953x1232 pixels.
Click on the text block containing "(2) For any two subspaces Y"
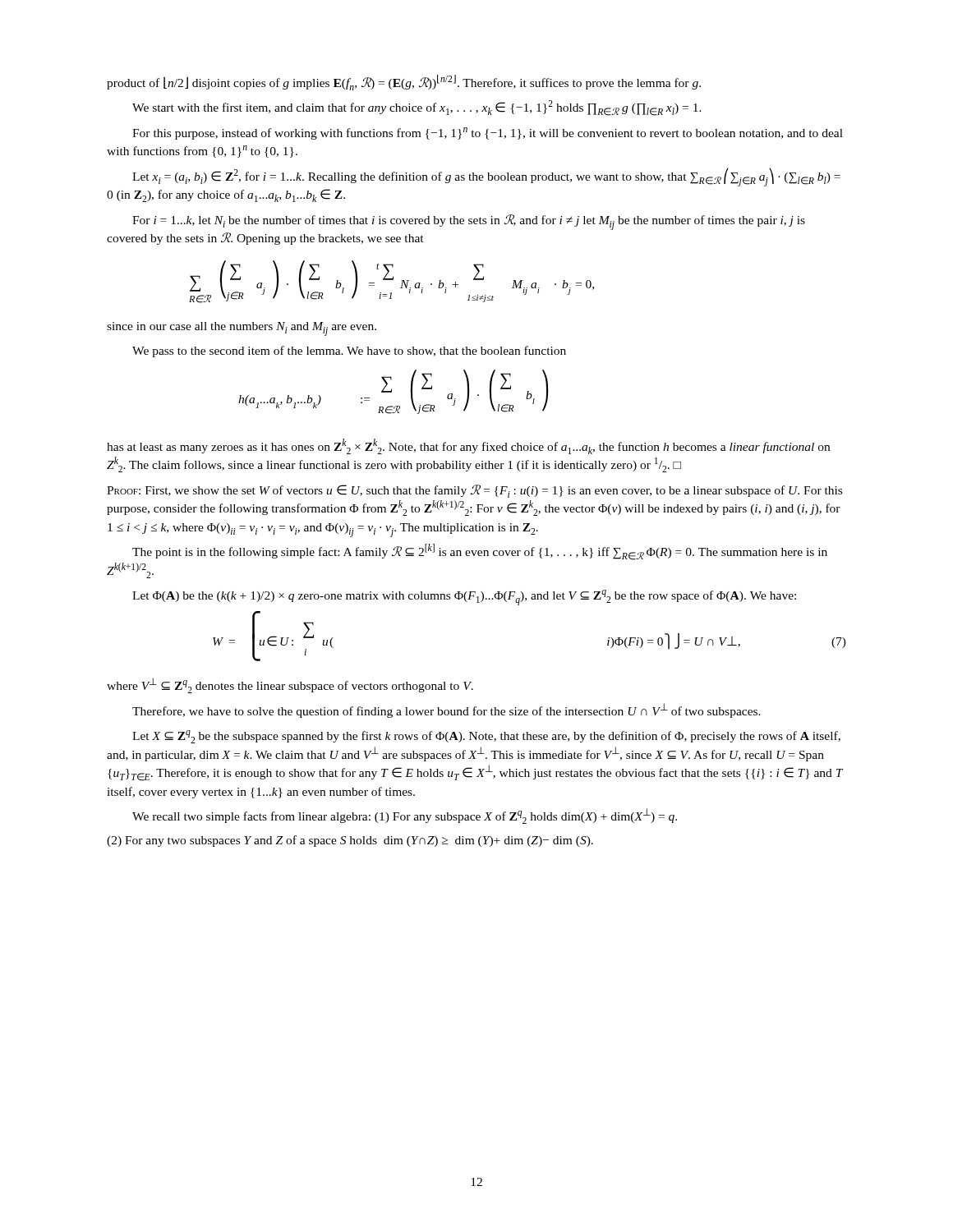(x=350, y=840)
